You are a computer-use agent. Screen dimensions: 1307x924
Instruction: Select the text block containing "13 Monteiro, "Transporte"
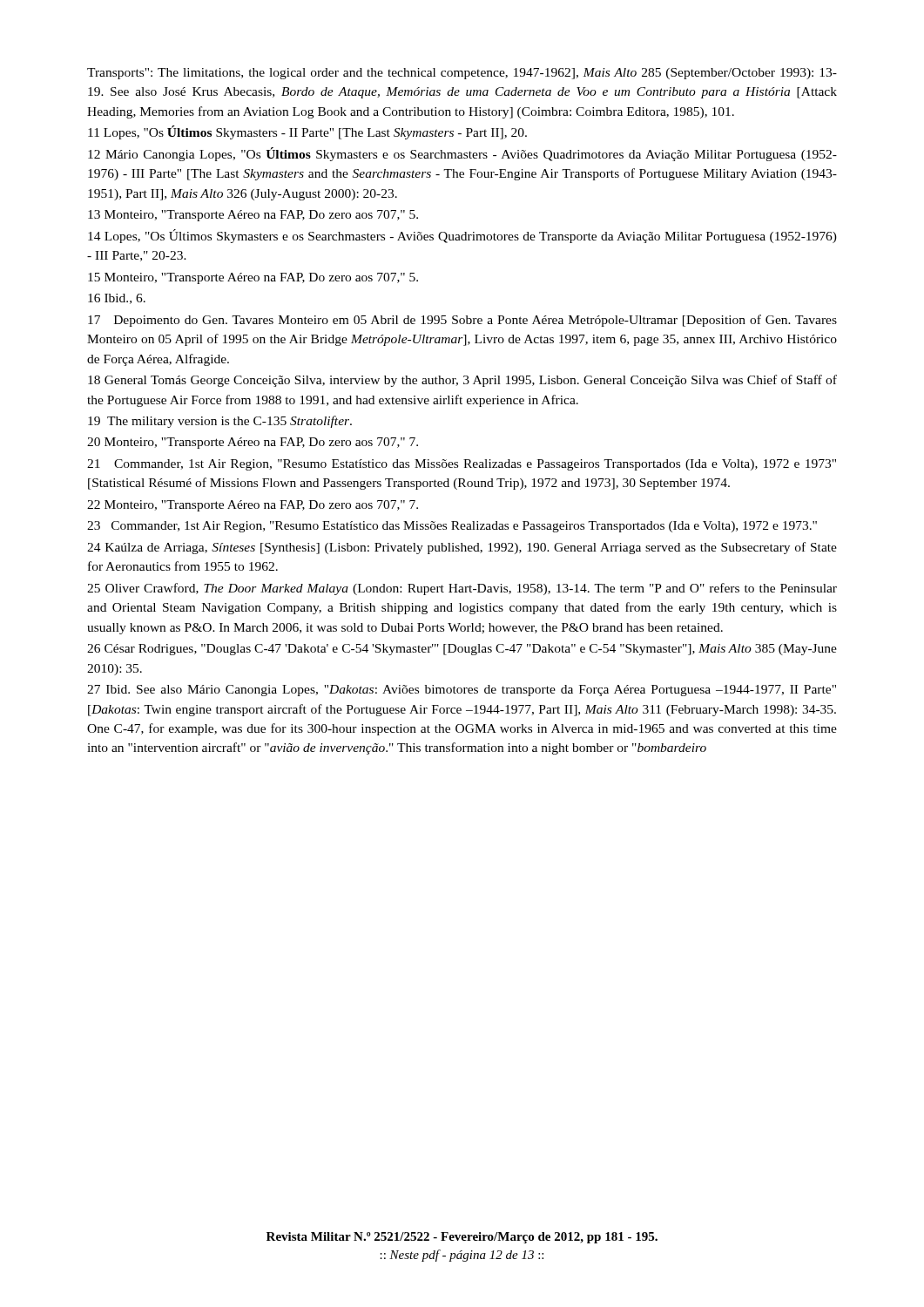(x=253, y=216)
